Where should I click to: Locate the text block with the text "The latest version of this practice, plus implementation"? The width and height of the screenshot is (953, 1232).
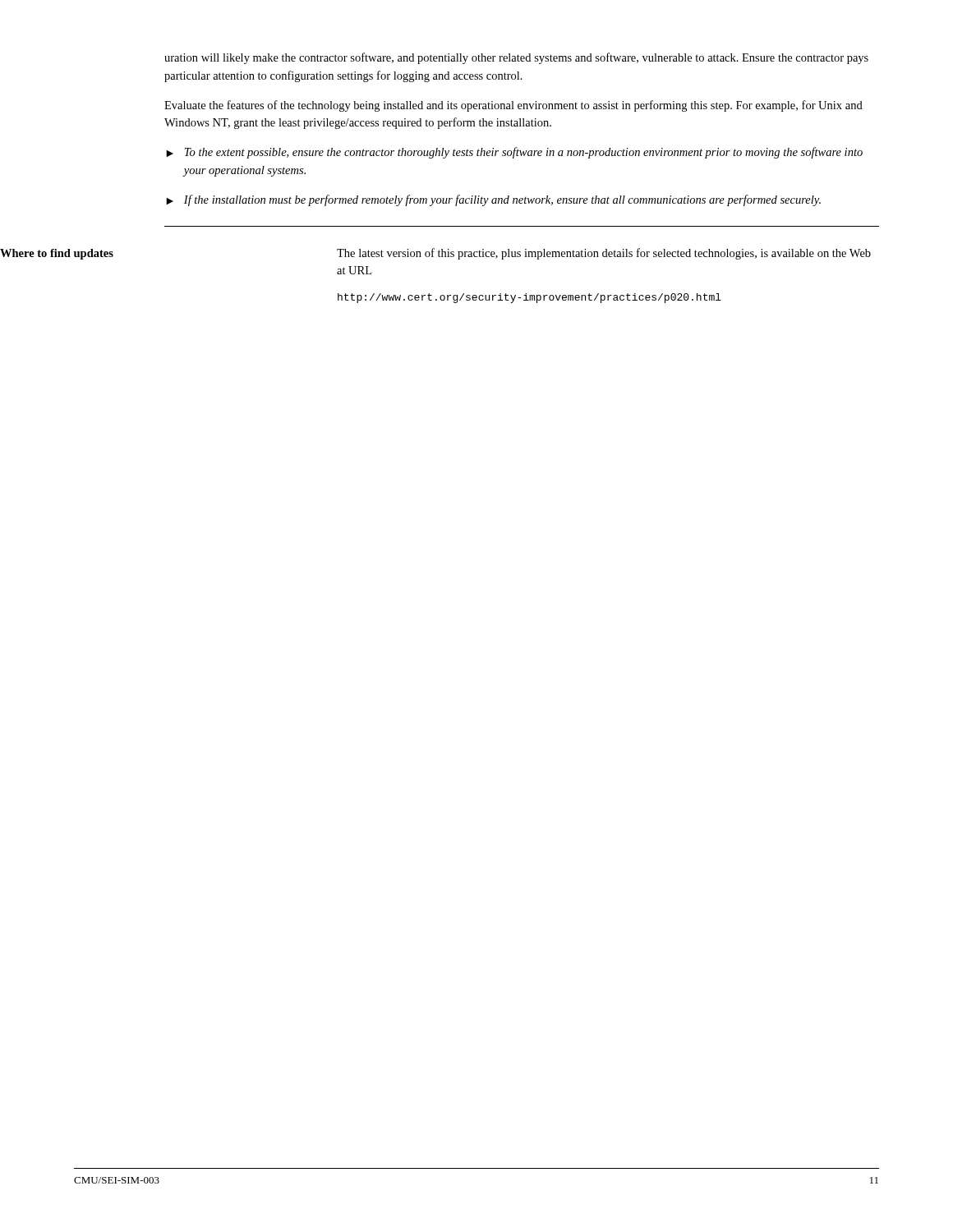point(604,261)
